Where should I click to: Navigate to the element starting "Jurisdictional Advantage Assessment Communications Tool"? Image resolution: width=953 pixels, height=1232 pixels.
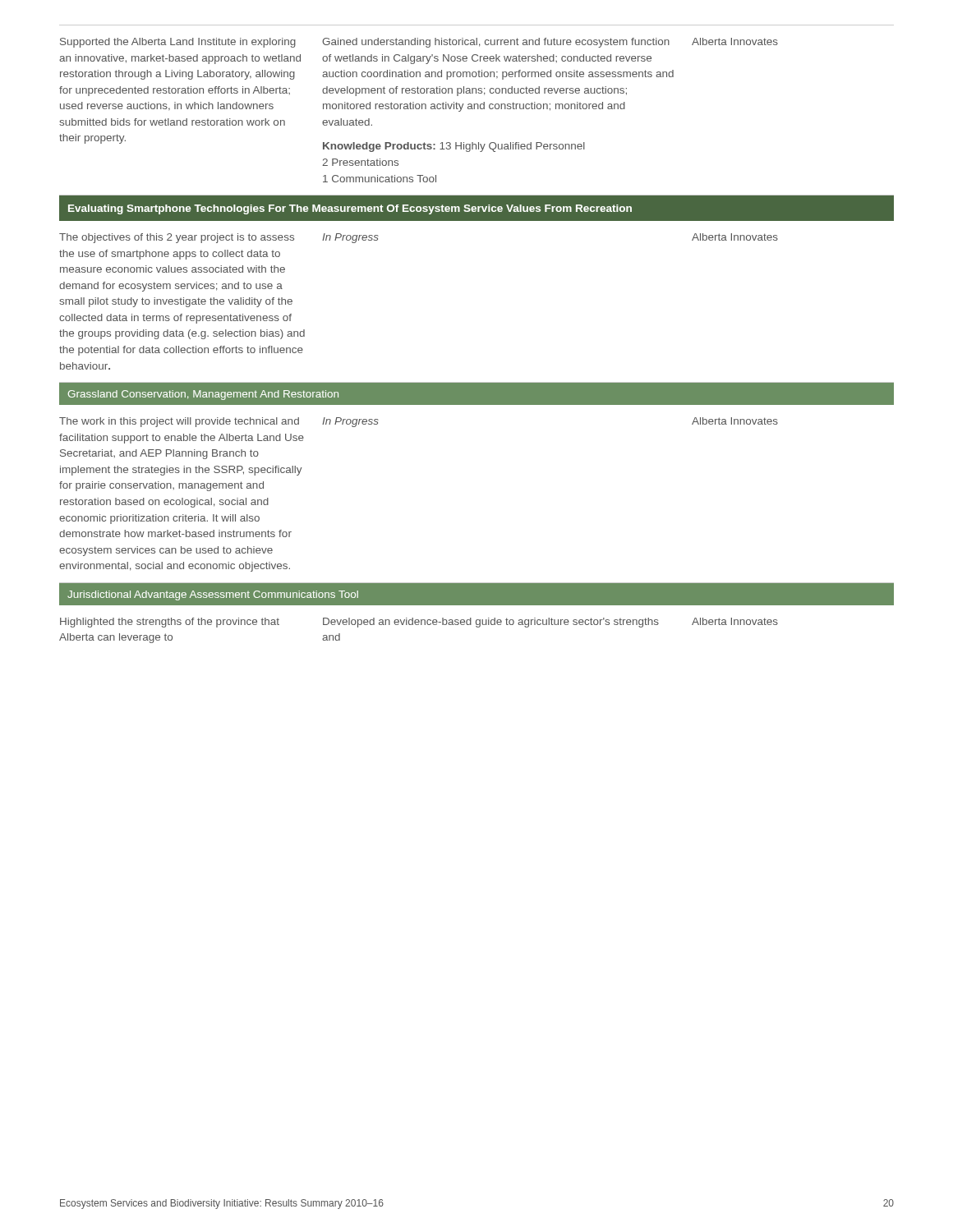(x=213, y=594)
